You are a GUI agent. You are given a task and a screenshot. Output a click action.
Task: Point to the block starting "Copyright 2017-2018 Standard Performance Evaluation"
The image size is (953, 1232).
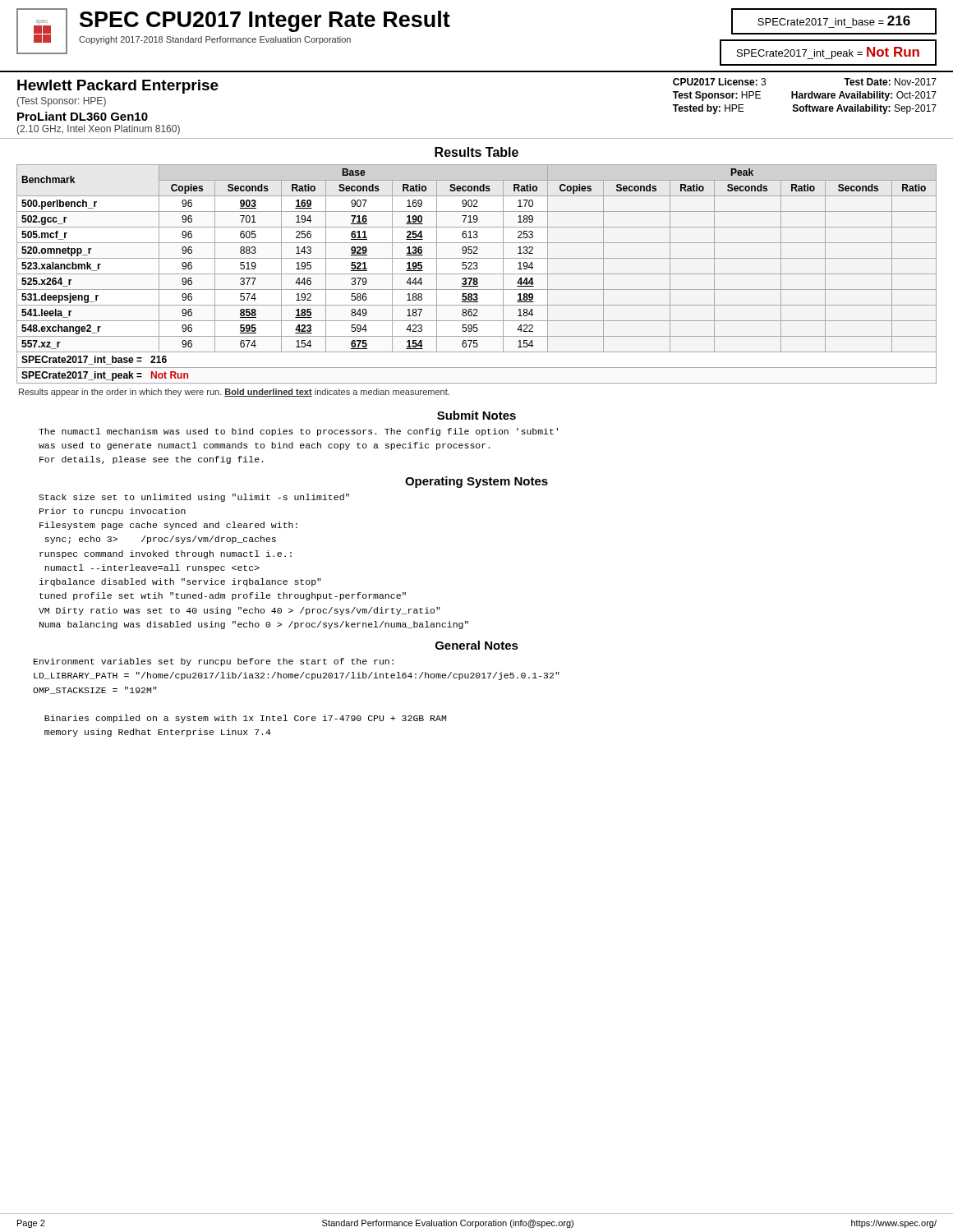point(215,39)
